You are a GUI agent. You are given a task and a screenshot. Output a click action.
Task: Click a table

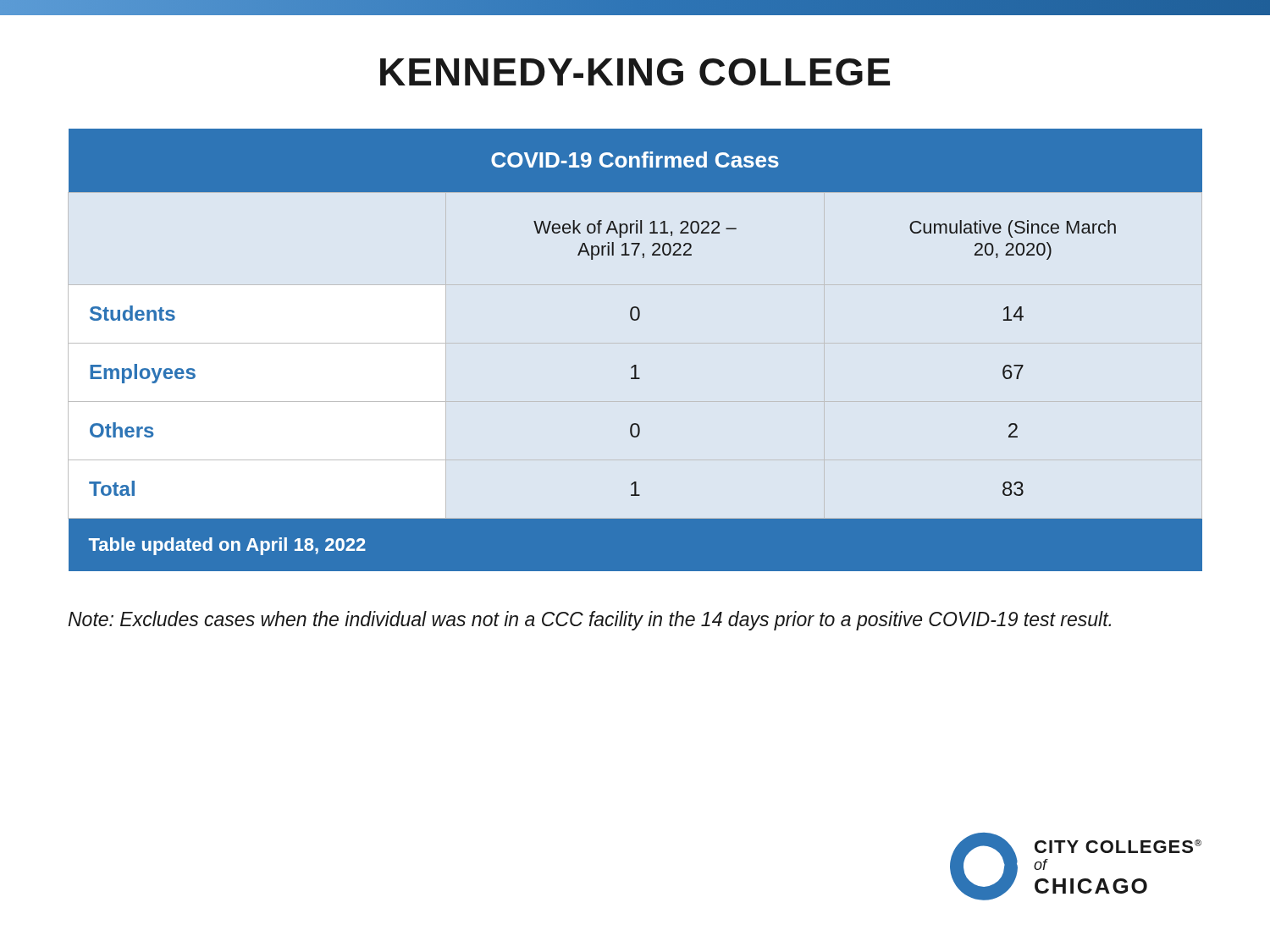635,350
